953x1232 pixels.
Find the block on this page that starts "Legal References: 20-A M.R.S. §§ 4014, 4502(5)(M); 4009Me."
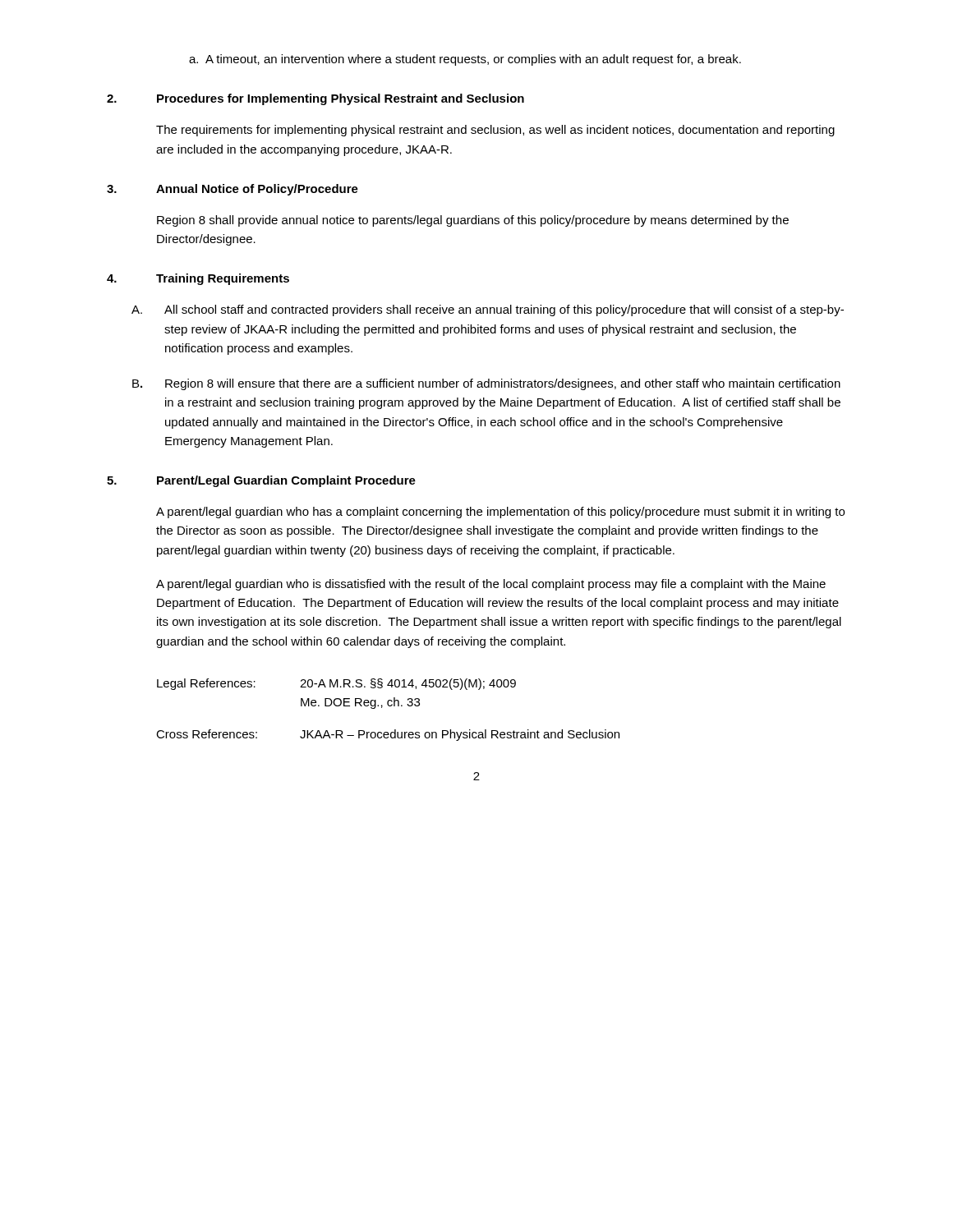point(336,692)
